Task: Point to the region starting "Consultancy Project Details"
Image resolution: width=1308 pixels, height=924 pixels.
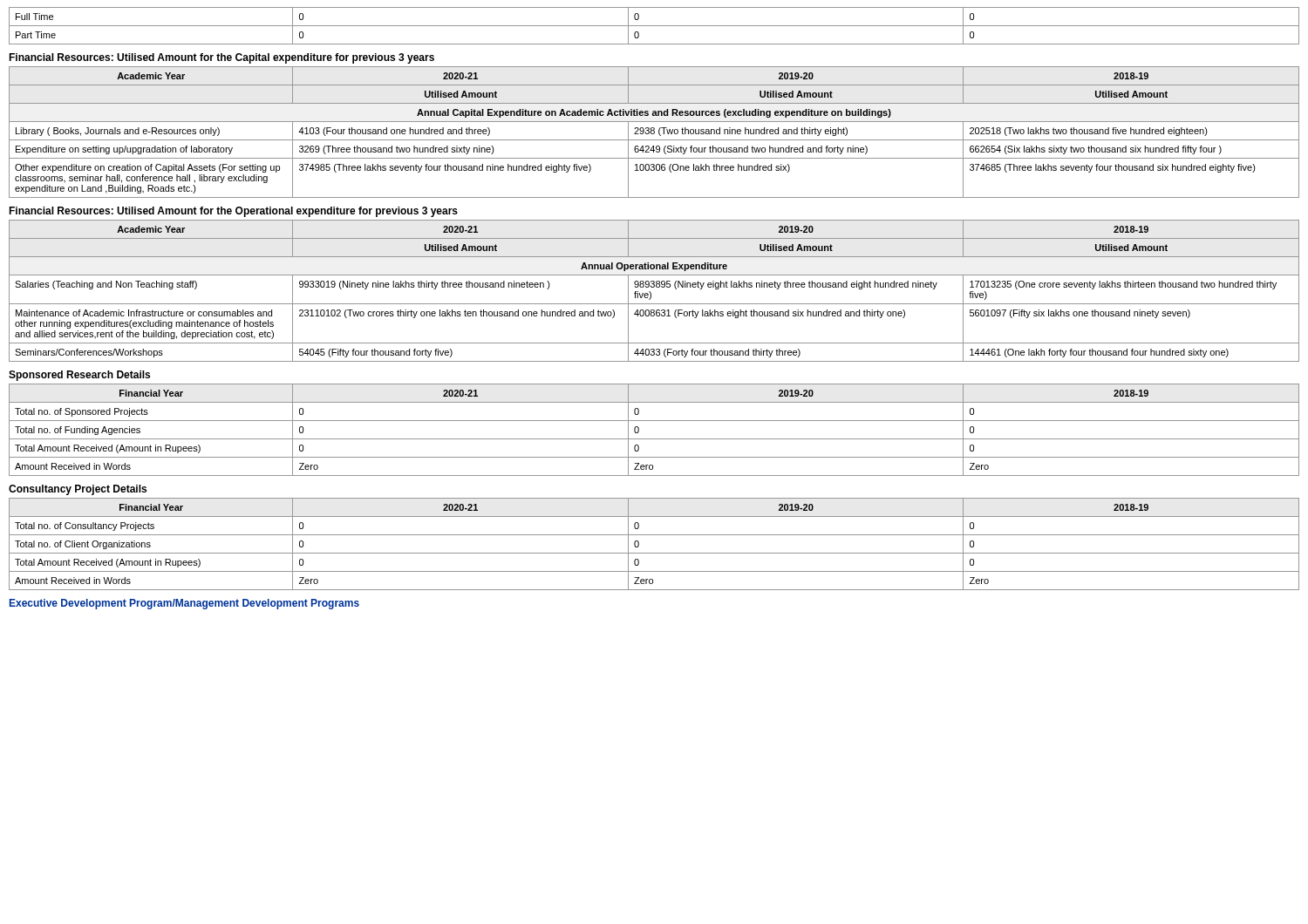Action: click(x=78, y=489)
